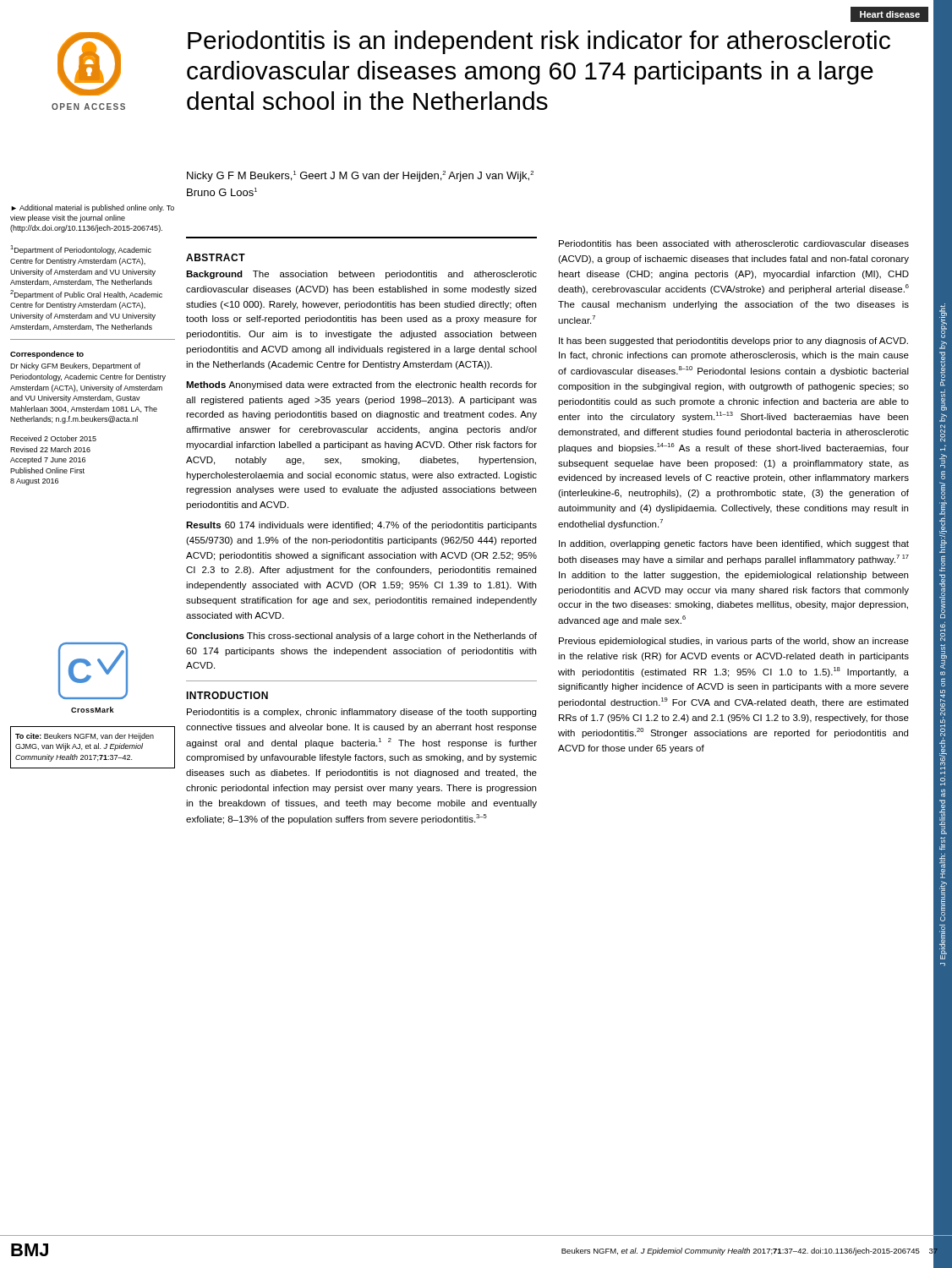Point to the element starting "Conclusions This cross-sectional analysis"

pyautogui.click(x=361, y=650)
